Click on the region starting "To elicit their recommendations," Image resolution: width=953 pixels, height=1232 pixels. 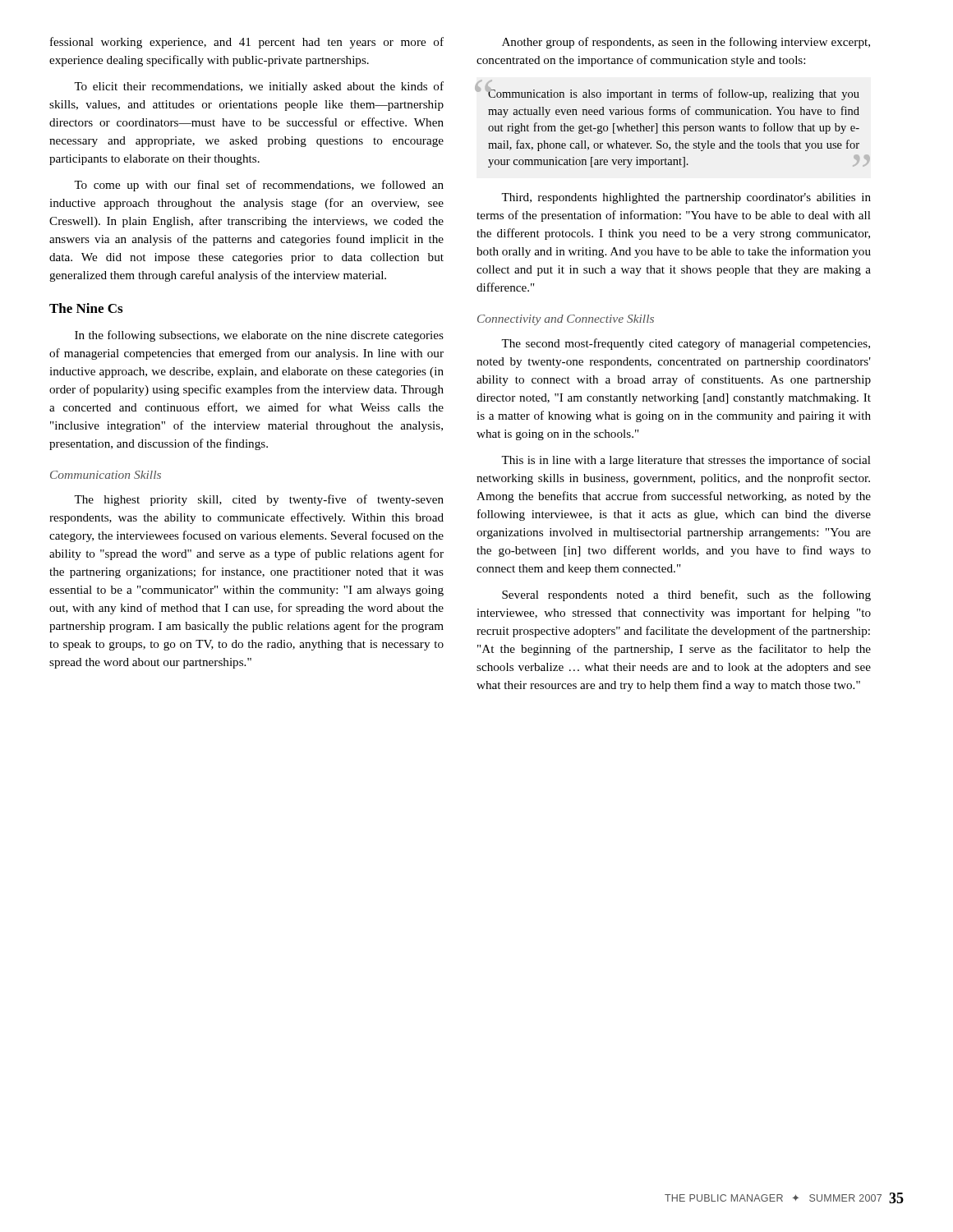[246, 122]
